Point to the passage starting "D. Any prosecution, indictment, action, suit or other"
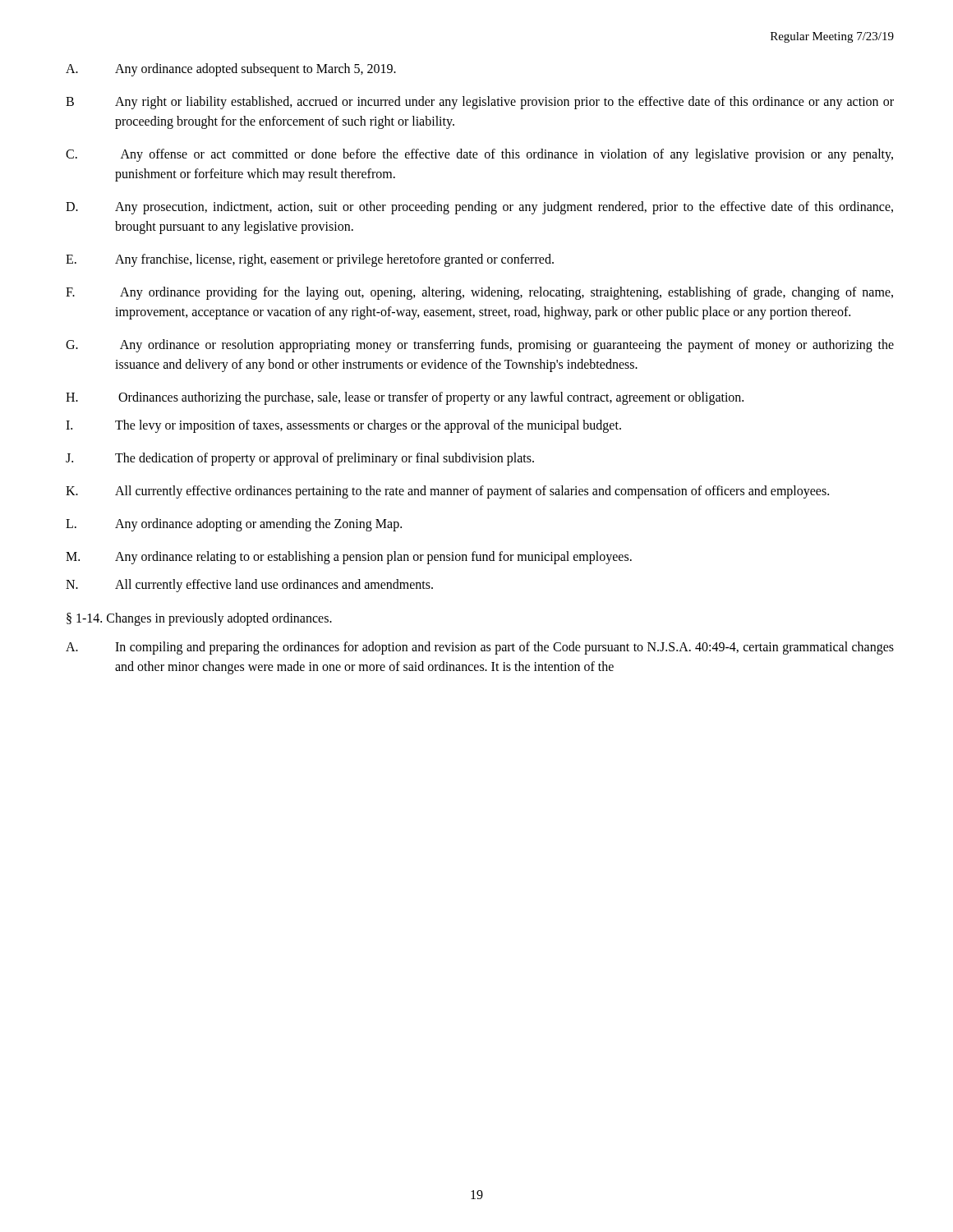 [x=480, y=217]
